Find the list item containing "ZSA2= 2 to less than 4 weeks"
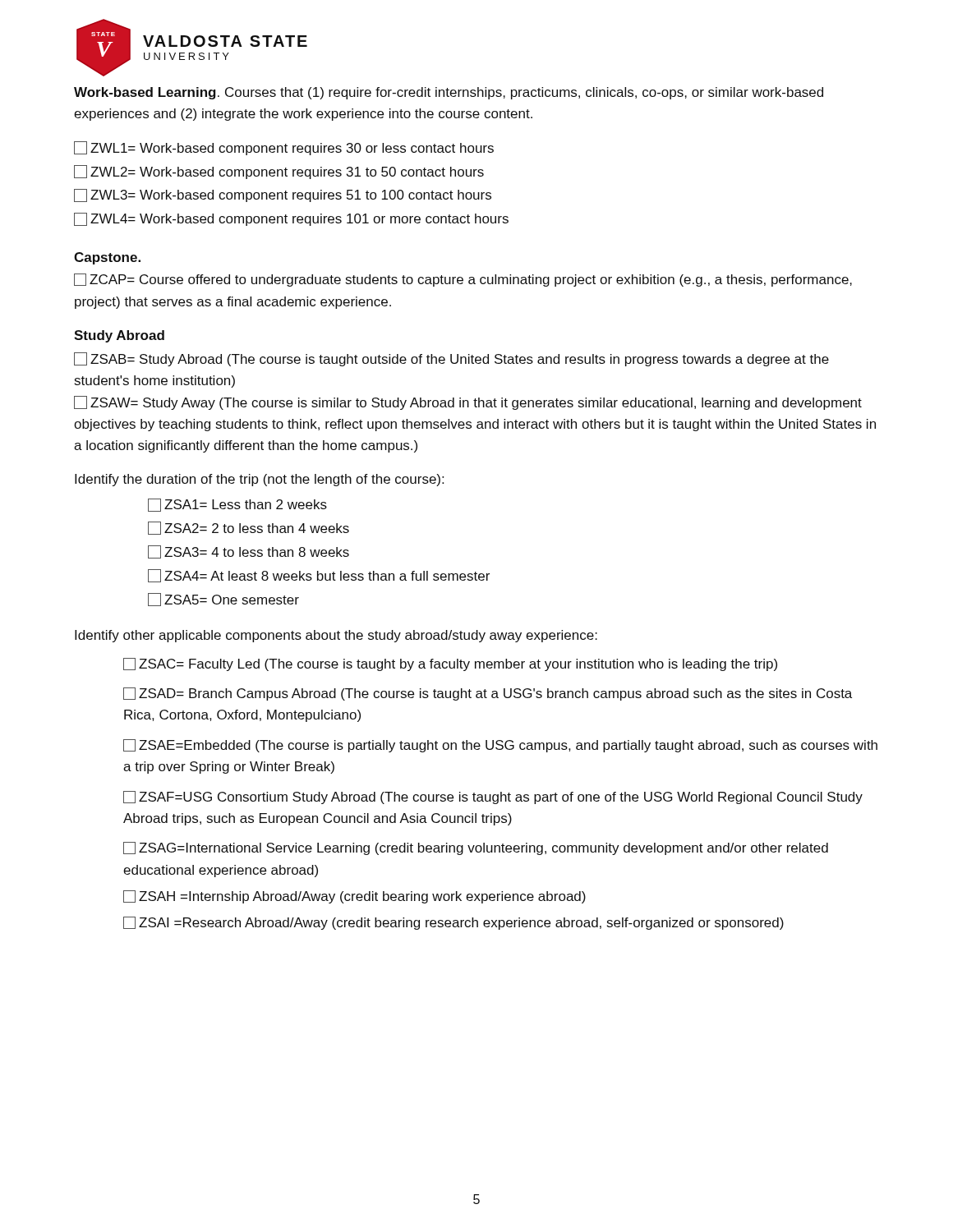This screenshot has height=1232, width=953. tap(249, 528)
